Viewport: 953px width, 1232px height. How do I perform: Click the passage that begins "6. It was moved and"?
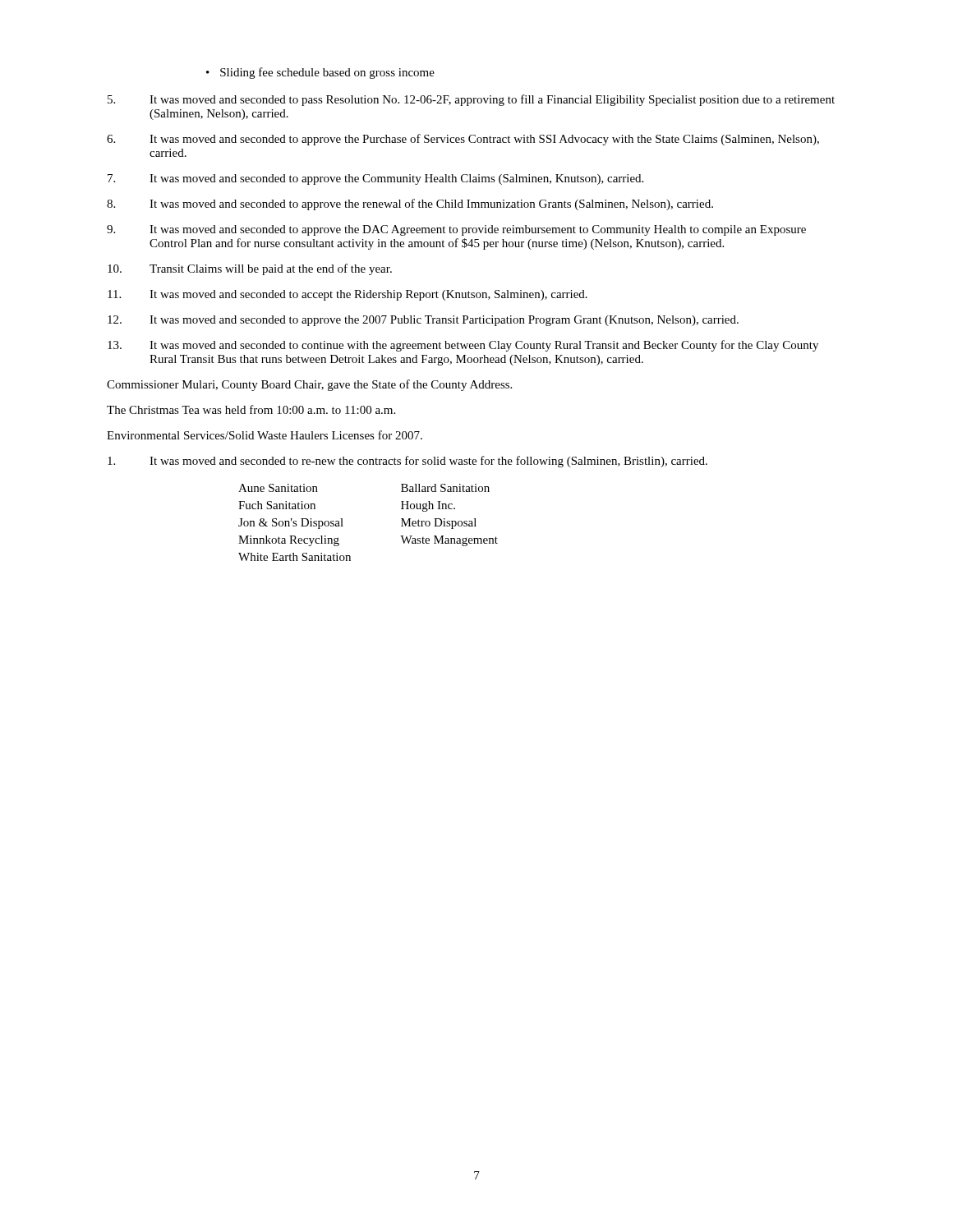pyautogui.click(x=476, y=146)
